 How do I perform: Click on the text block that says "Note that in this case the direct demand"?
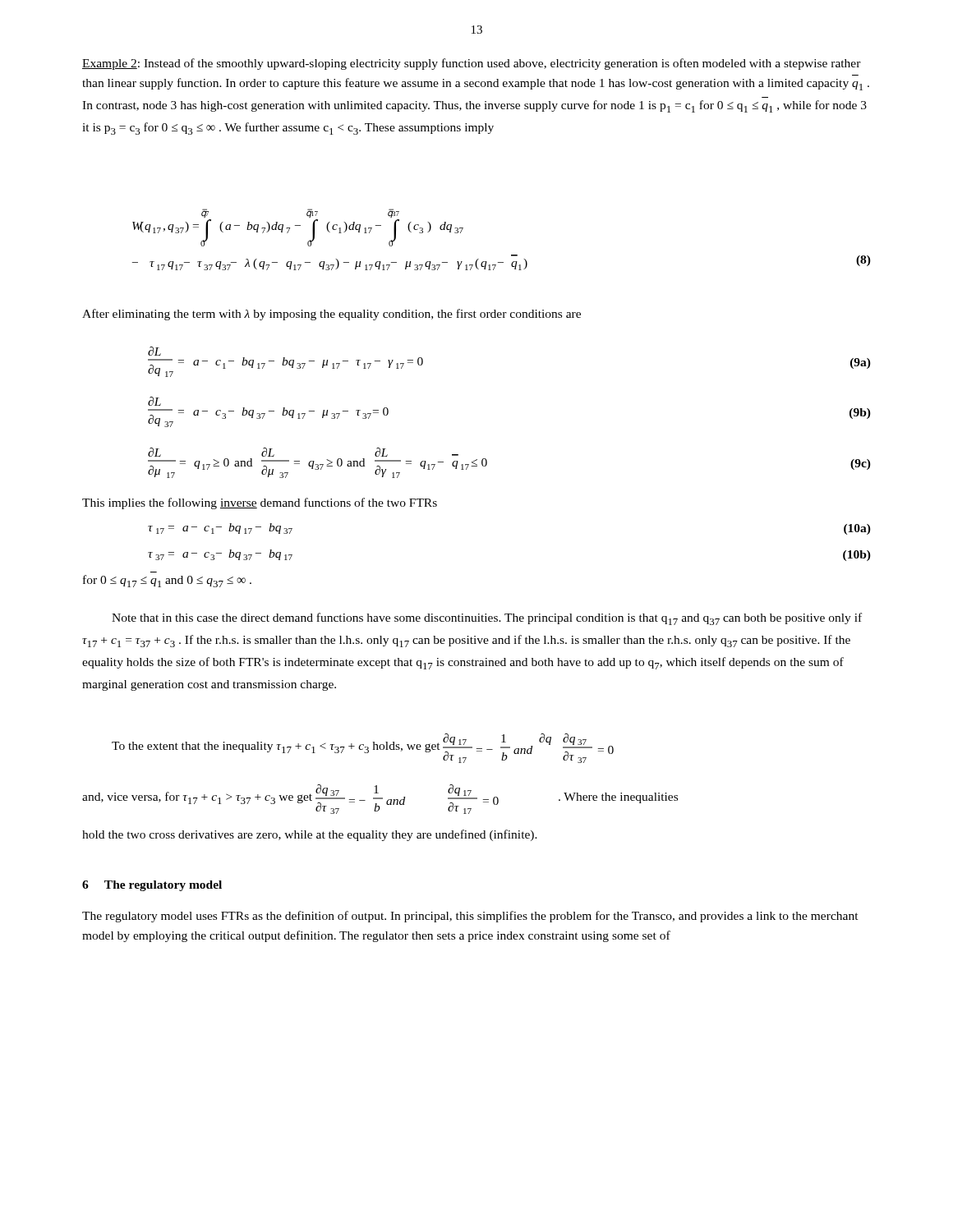(x=472, y=651)
